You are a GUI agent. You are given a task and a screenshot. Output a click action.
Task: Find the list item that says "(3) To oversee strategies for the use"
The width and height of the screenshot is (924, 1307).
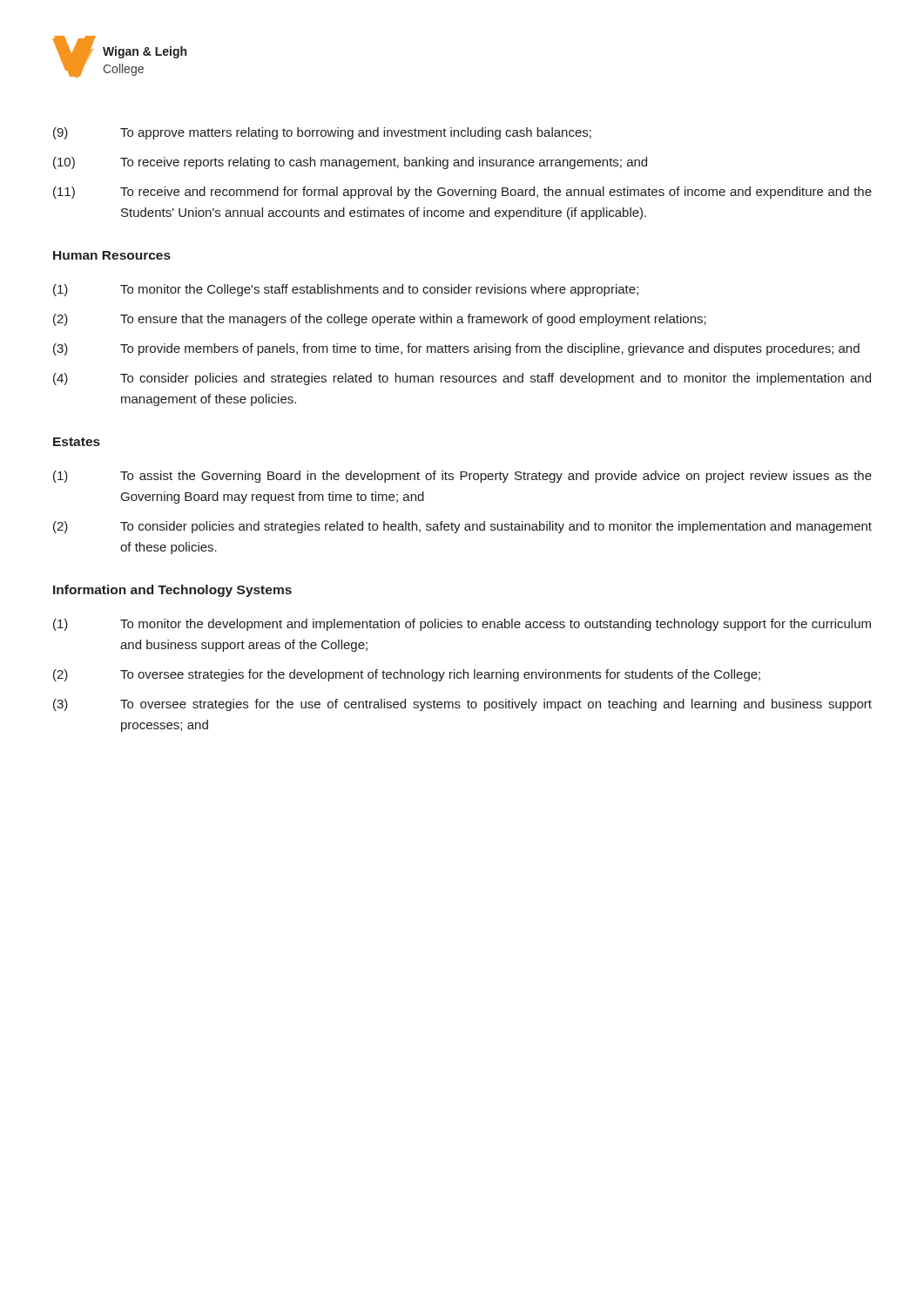pos(462,715)
